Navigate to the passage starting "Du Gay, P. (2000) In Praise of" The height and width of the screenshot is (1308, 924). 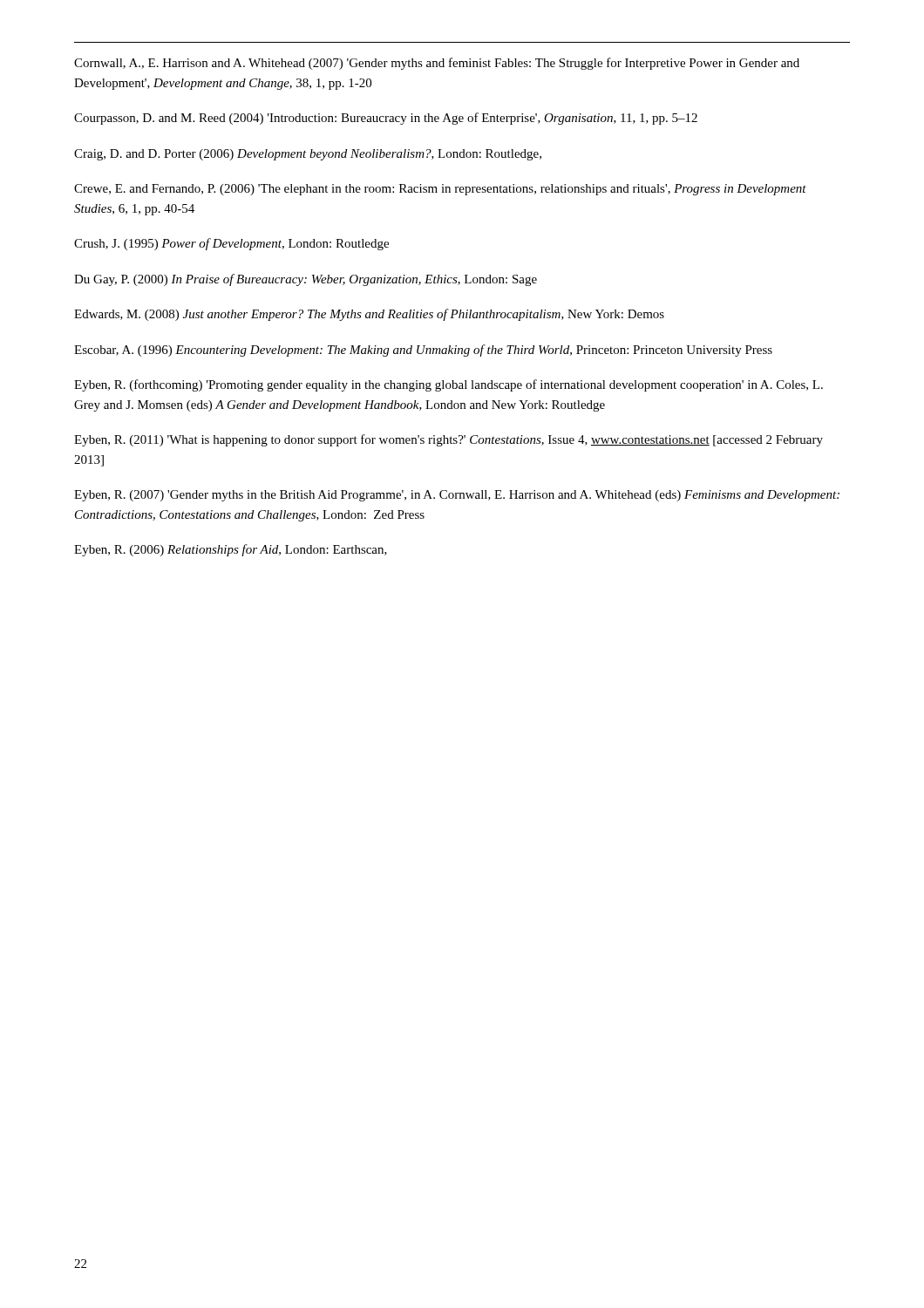[x=462, y=279]
